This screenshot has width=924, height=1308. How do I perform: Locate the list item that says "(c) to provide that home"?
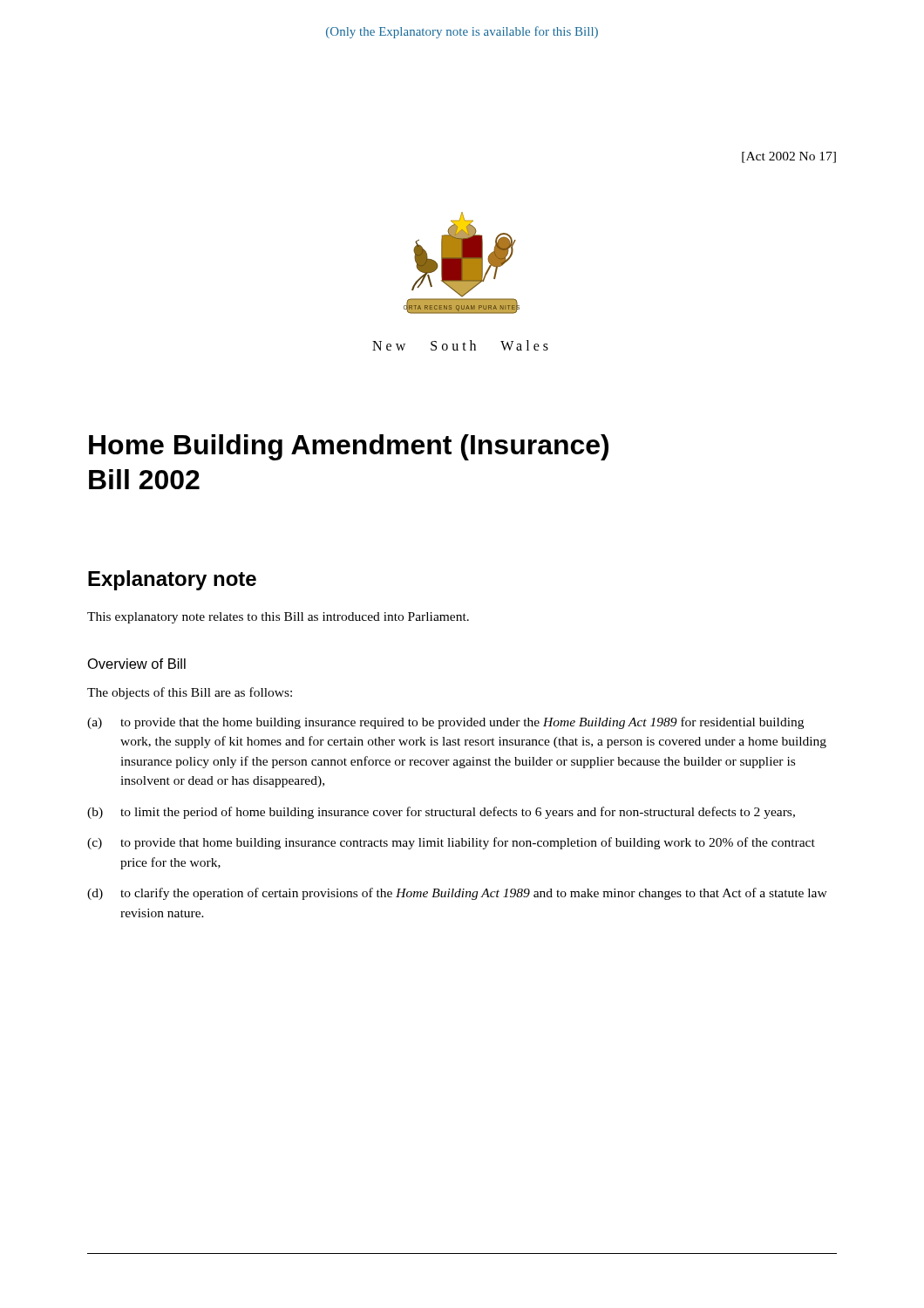click(462, 853)
